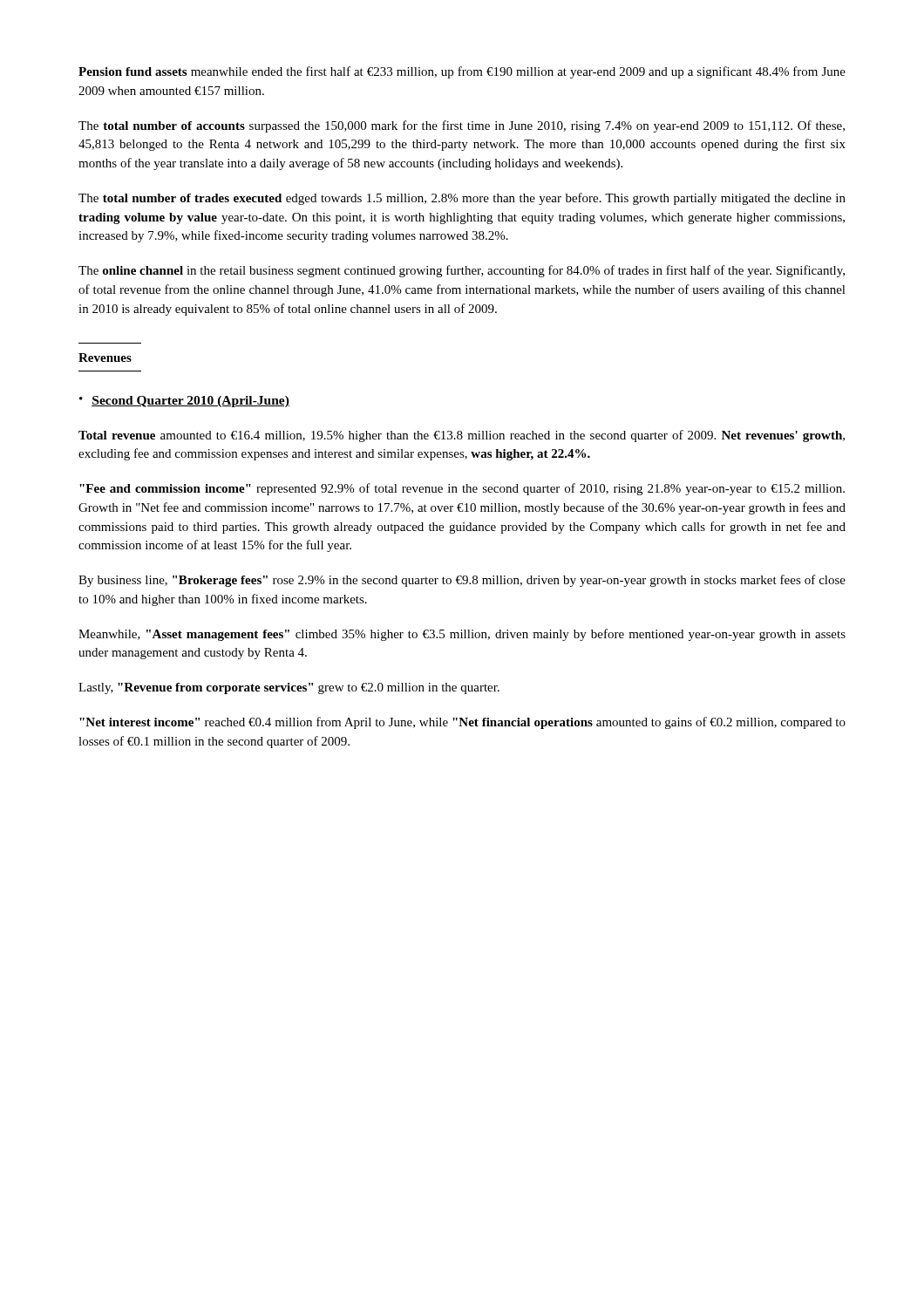
Task: Click on the text block that says ""Net interest income""
Action: coord(462,731)
